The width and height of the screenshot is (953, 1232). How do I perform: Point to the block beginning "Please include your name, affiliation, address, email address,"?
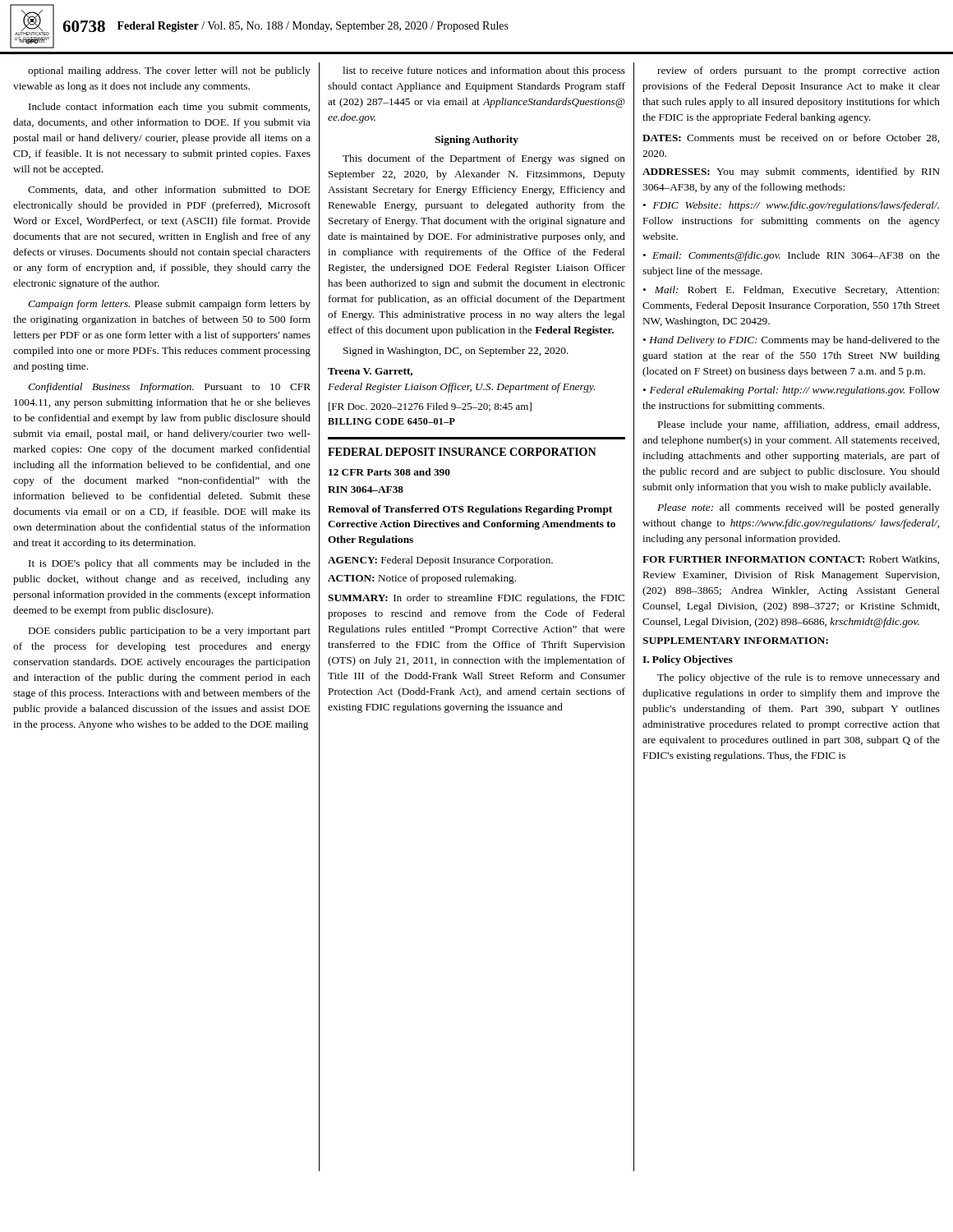791,532
